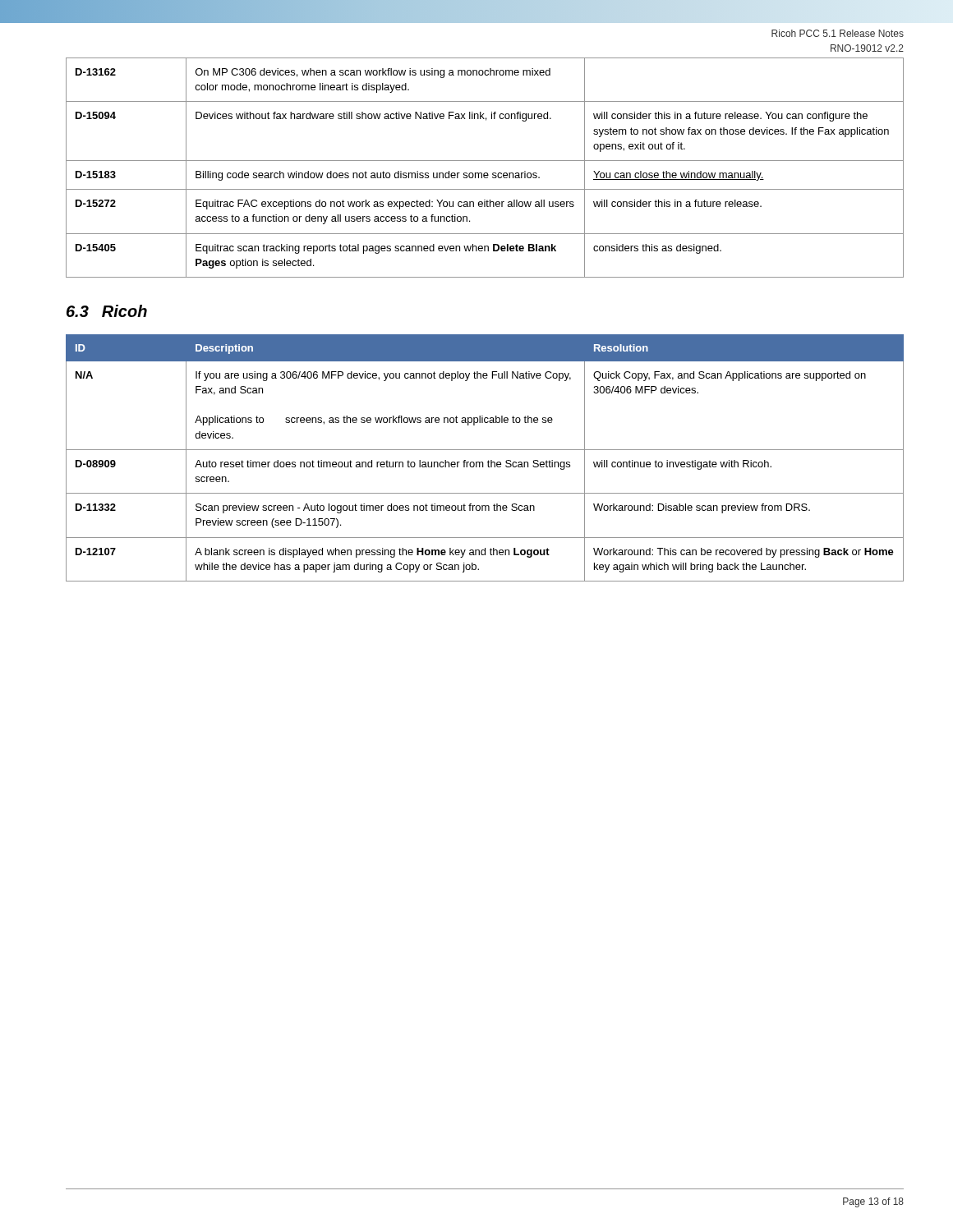Viewport: 953px width, 1232px height.
Task: Find the table that mentions "will continue to investigate"
Action: click(485, 458)
